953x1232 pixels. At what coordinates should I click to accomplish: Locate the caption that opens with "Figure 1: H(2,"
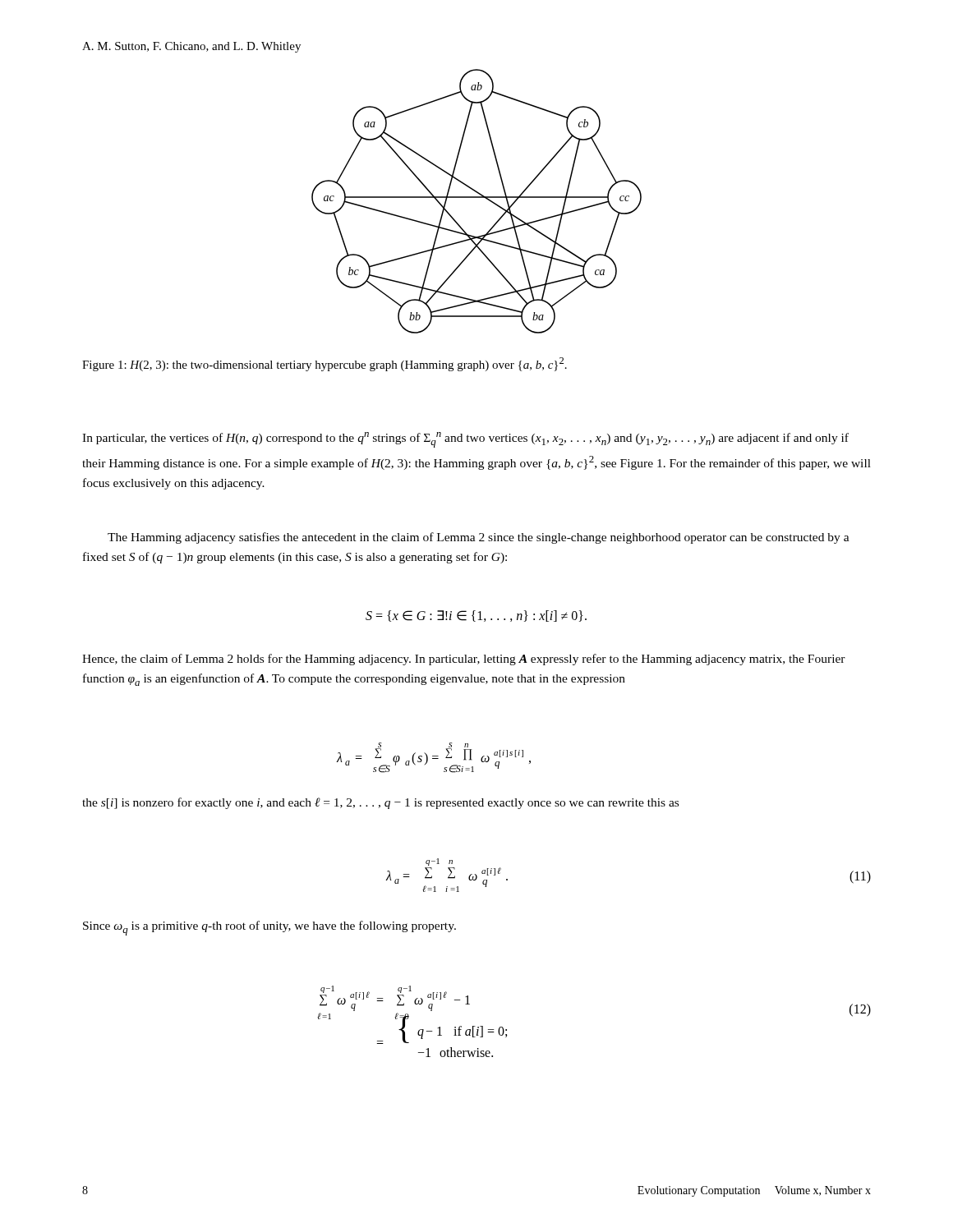click(x=325, y=363)
